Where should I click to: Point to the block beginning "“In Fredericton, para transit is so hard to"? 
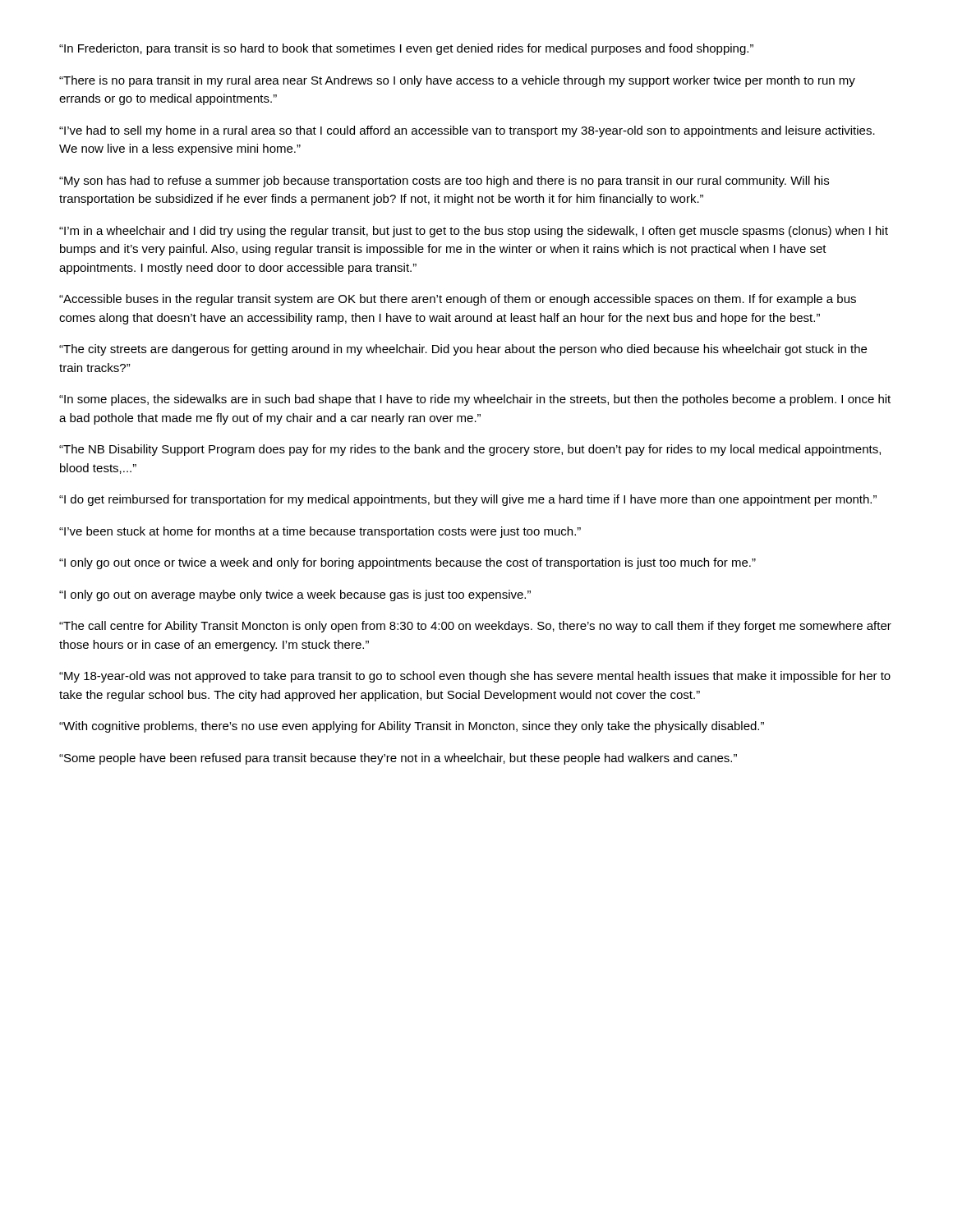click(406, 48)
